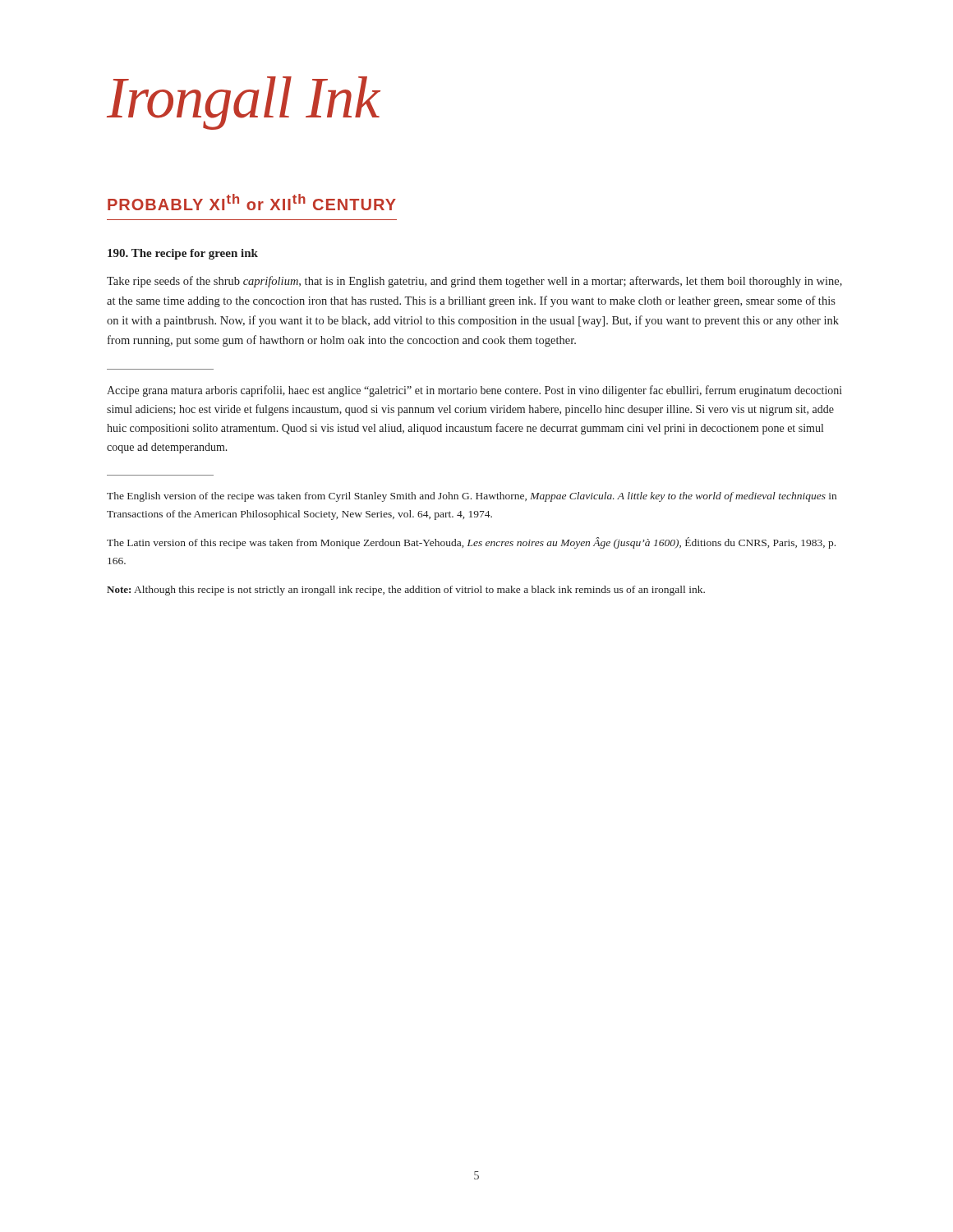Locate the footnote containing "Note: Although this recipe is not strictly"

pos(476,589)
